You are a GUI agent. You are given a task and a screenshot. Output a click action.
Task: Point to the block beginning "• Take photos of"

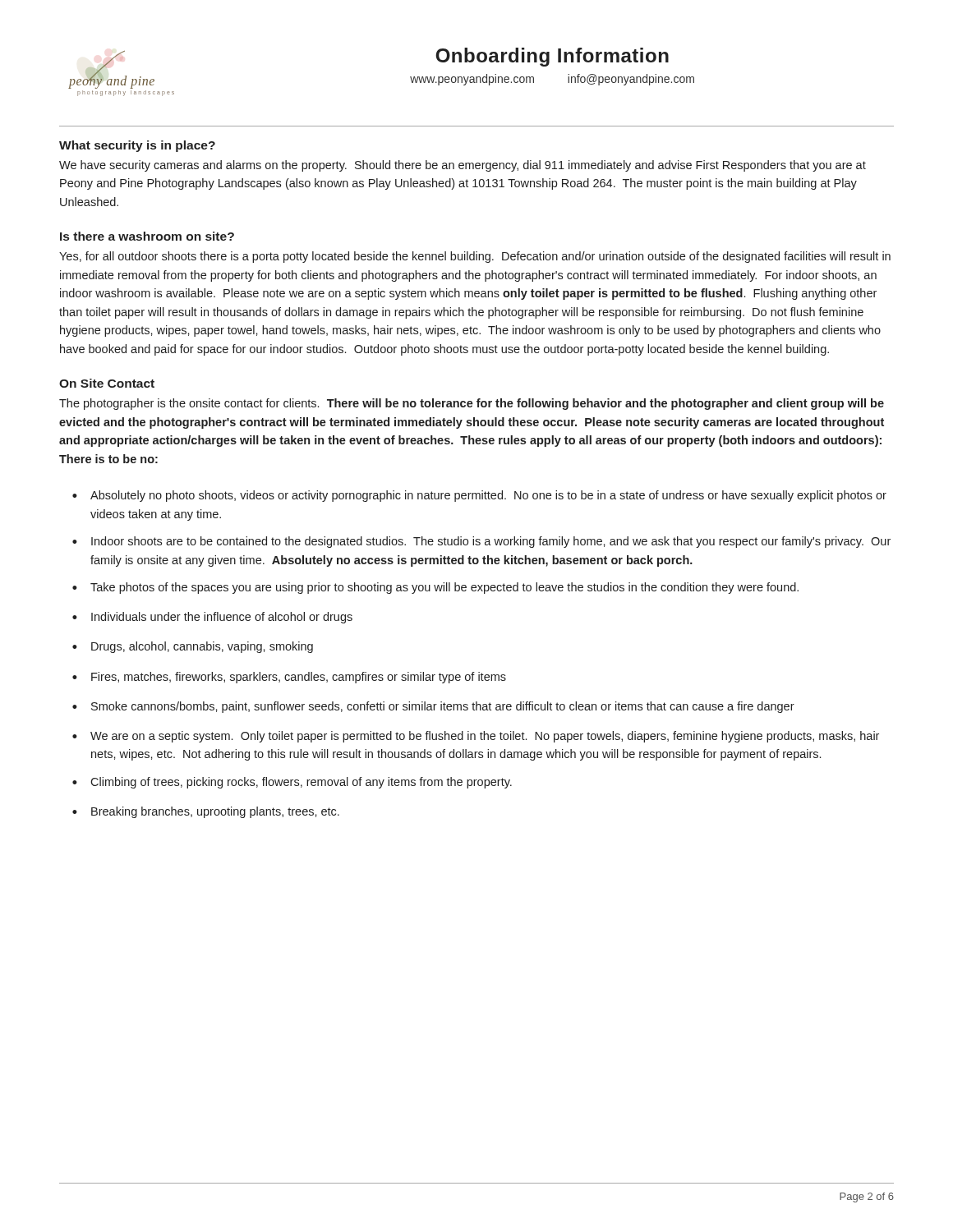pyautogui.click(x=476, y=589)
